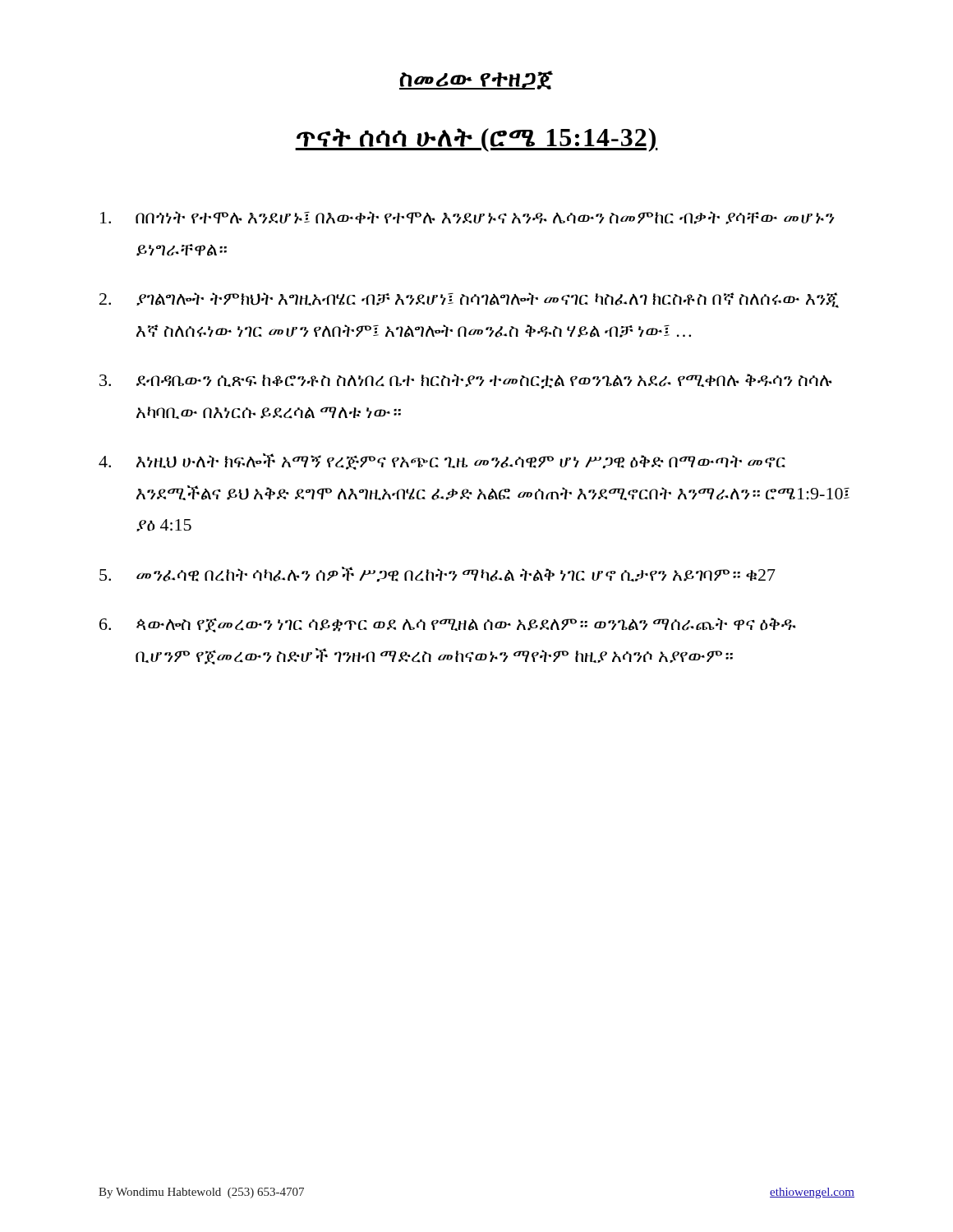Locate the region starting "3. ደብዳቤውን ሲጽፍ ከቆሮንቶስ"
Viewport: 953px width, 1232px height.
click(476, 396)
